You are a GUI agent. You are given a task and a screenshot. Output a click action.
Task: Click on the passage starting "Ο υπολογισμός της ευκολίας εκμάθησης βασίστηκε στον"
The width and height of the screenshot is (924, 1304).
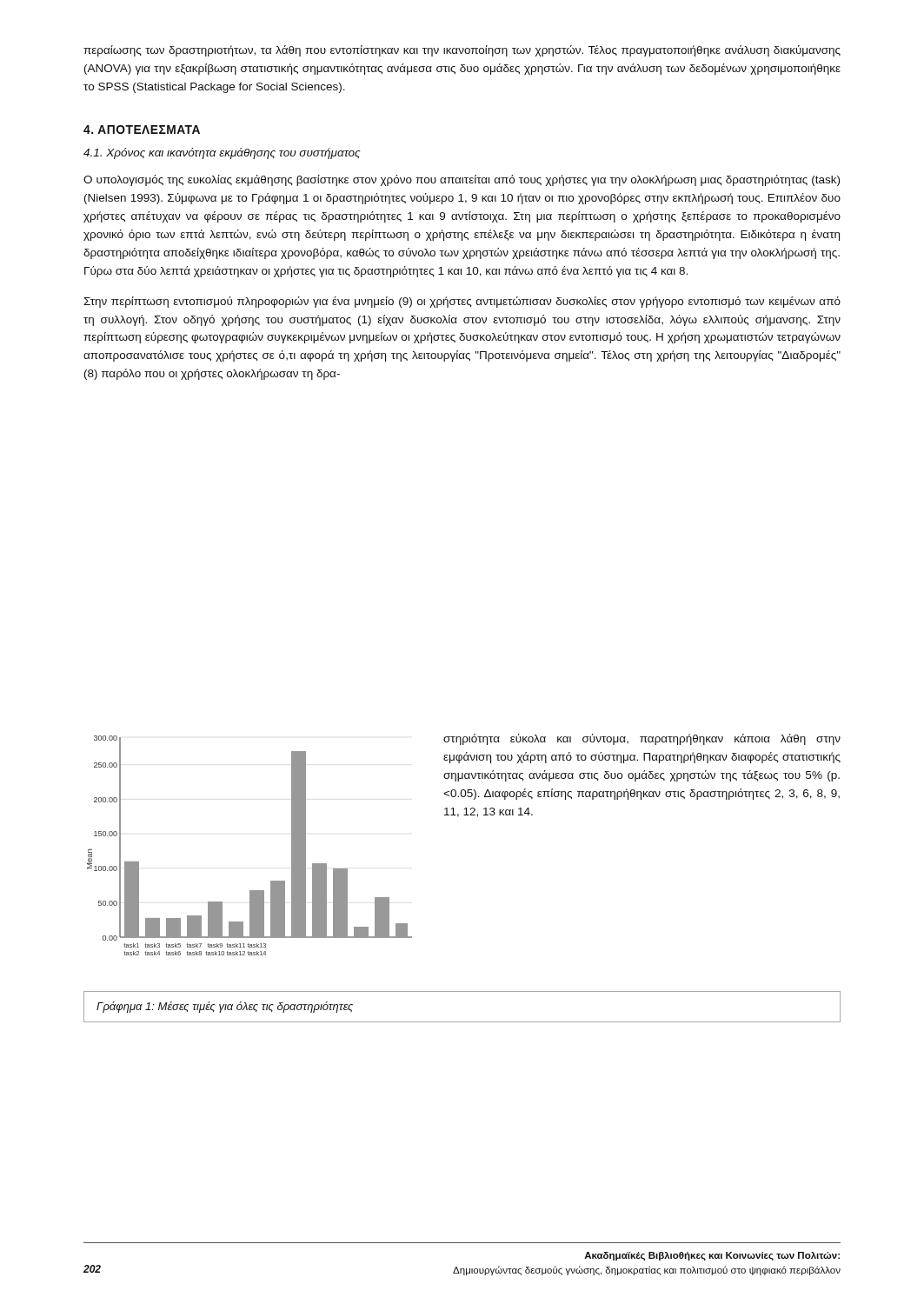(x=462, y=225)
